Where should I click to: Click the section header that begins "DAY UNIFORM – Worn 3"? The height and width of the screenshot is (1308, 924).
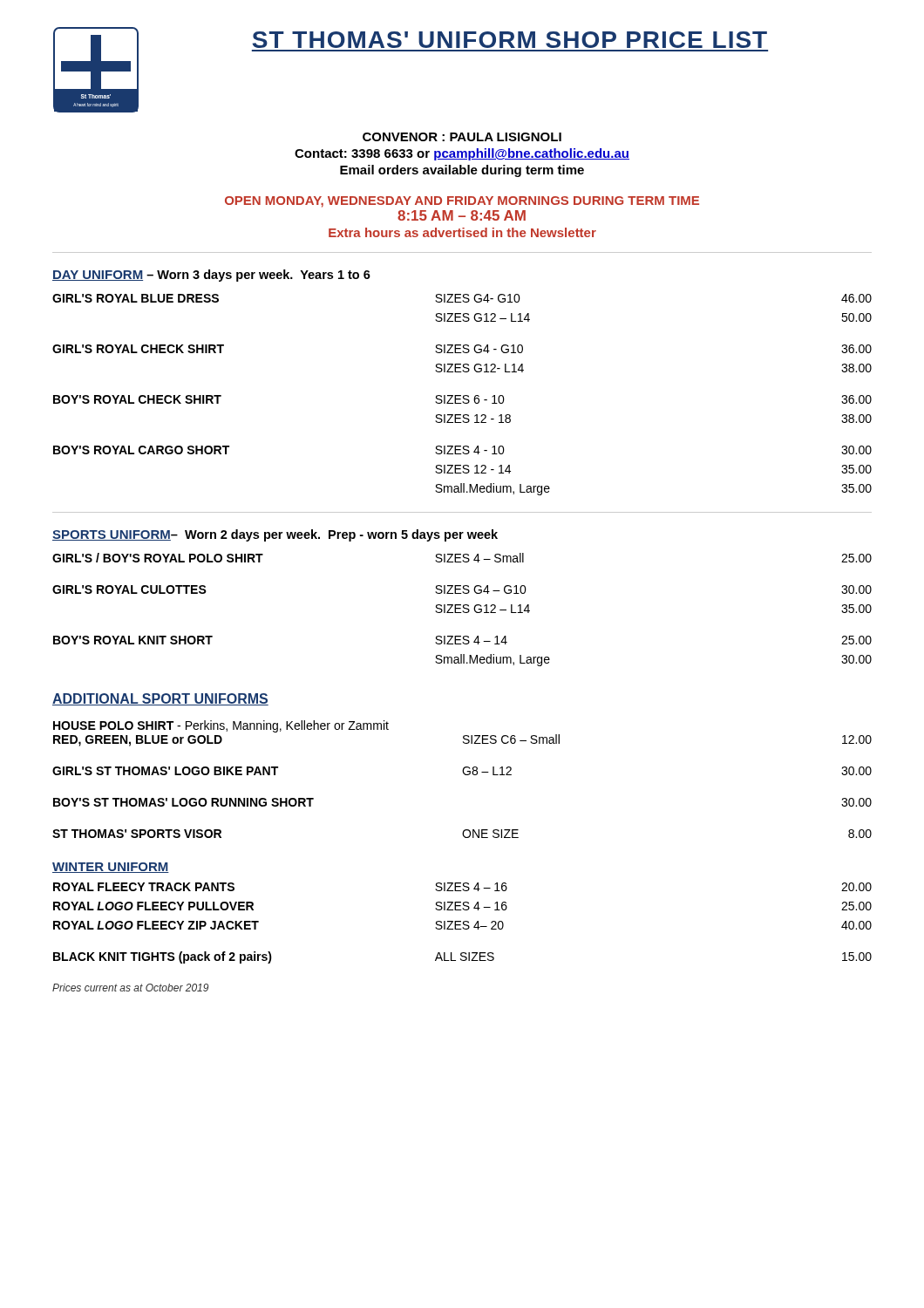coord(211,274)
